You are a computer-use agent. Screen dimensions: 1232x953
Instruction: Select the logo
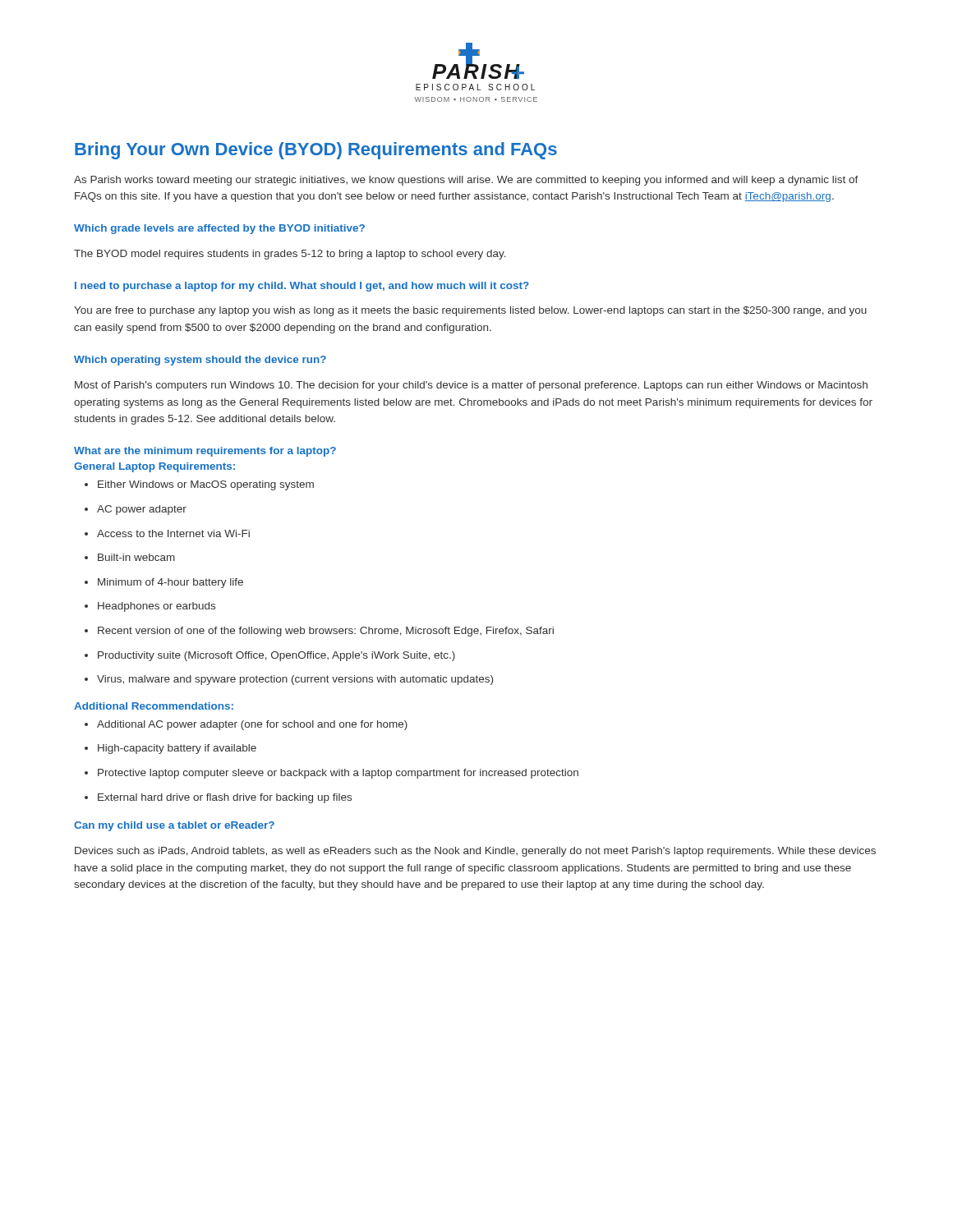(476, 75)
